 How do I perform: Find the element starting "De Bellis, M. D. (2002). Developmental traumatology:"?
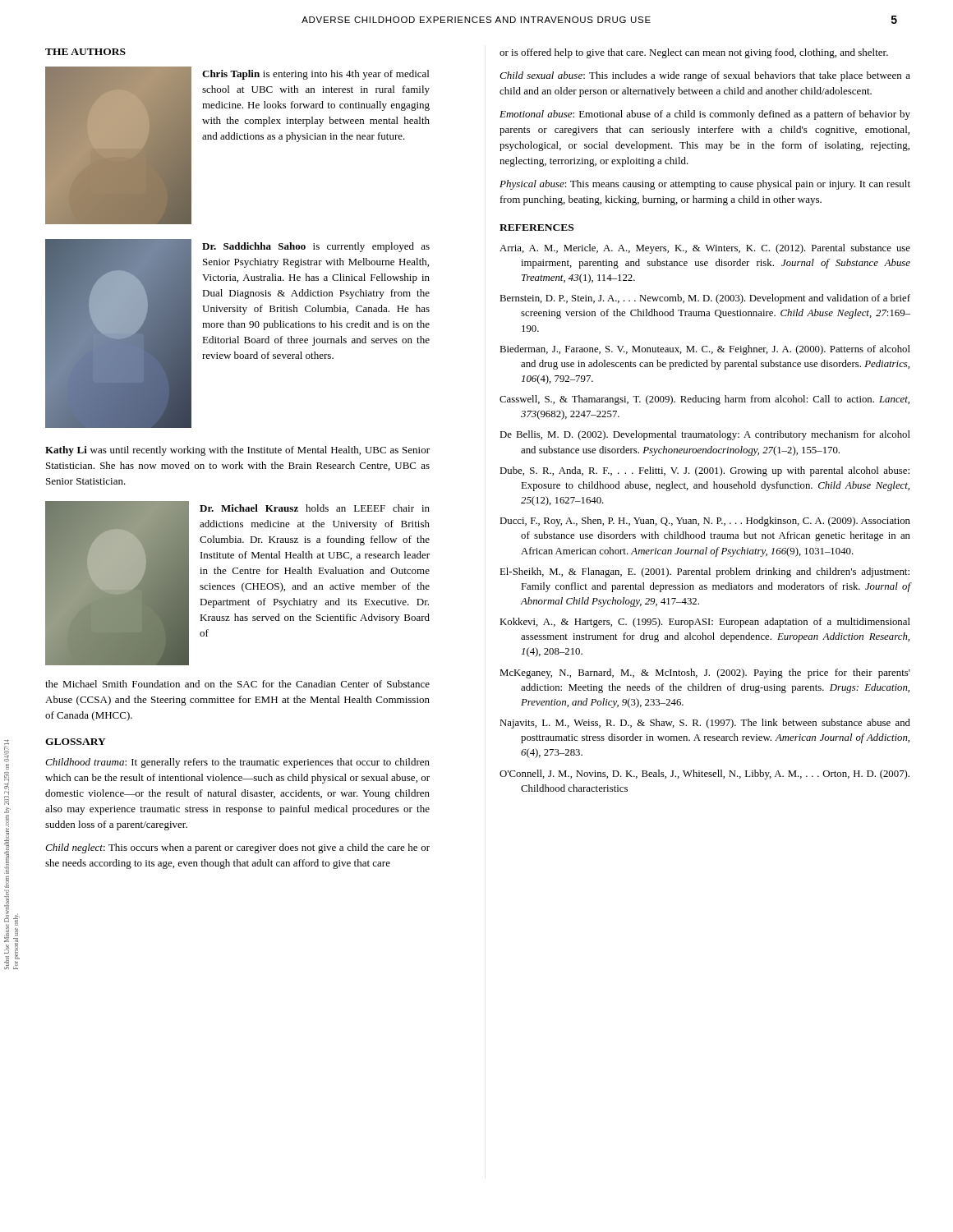pos(705,442)
